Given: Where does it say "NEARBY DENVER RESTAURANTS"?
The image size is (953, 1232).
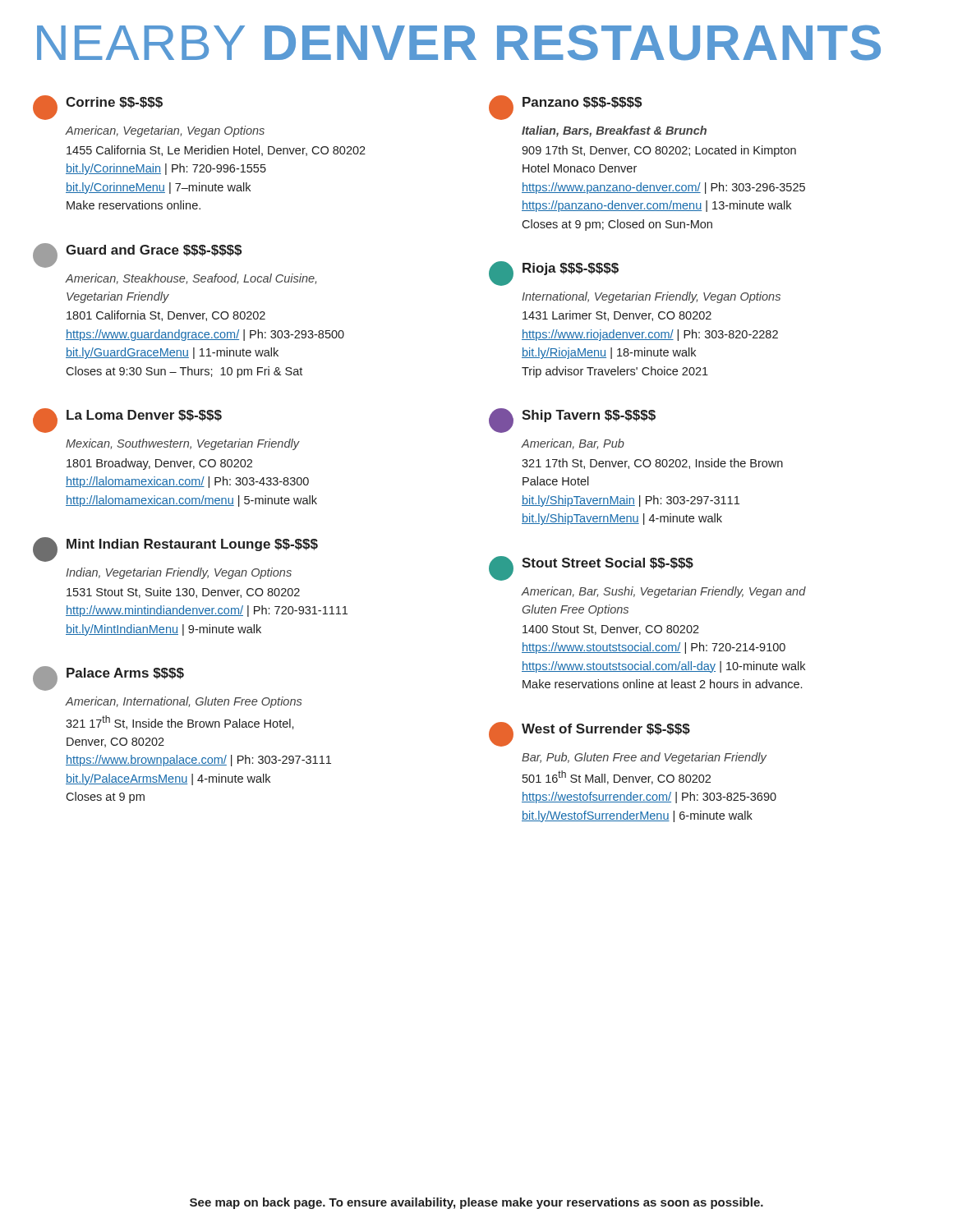Looking at the screenshot, I should [476, 42].
